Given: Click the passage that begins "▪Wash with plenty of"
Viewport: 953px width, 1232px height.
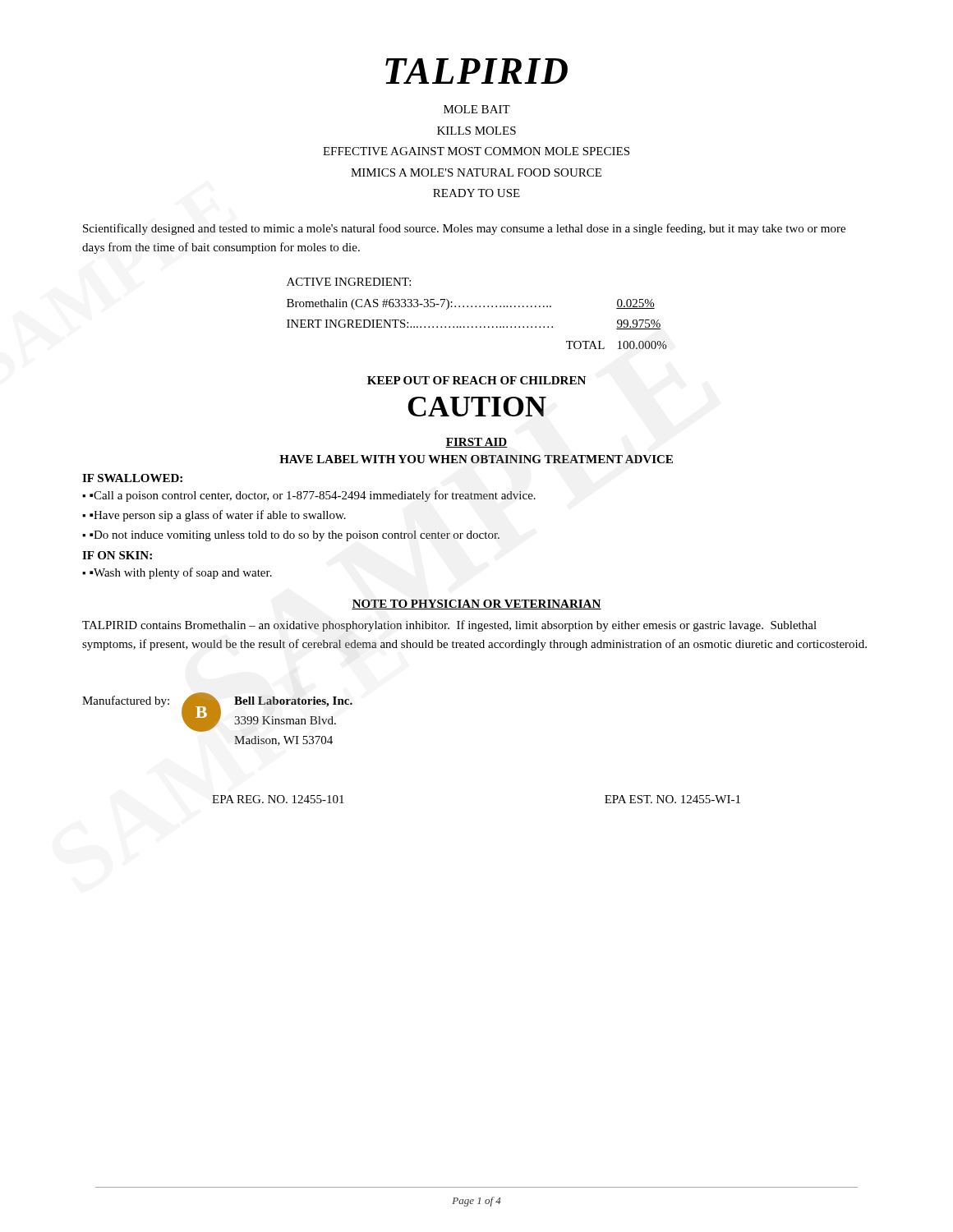Looking at the screenshot, I should [x=181, y=573].
